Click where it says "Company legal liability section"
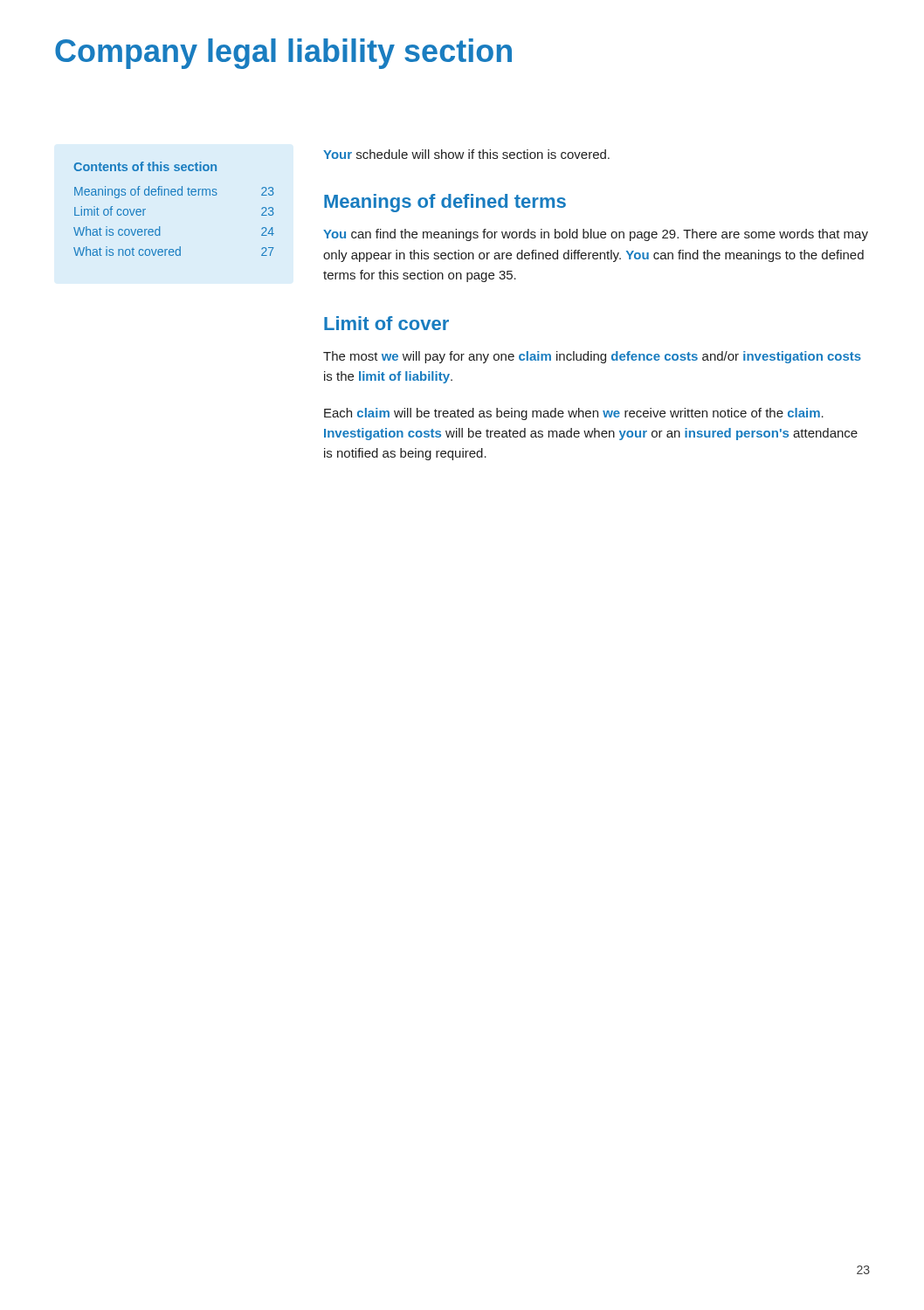This screenshot has width=924, height=1310. [x=284, y=51]
